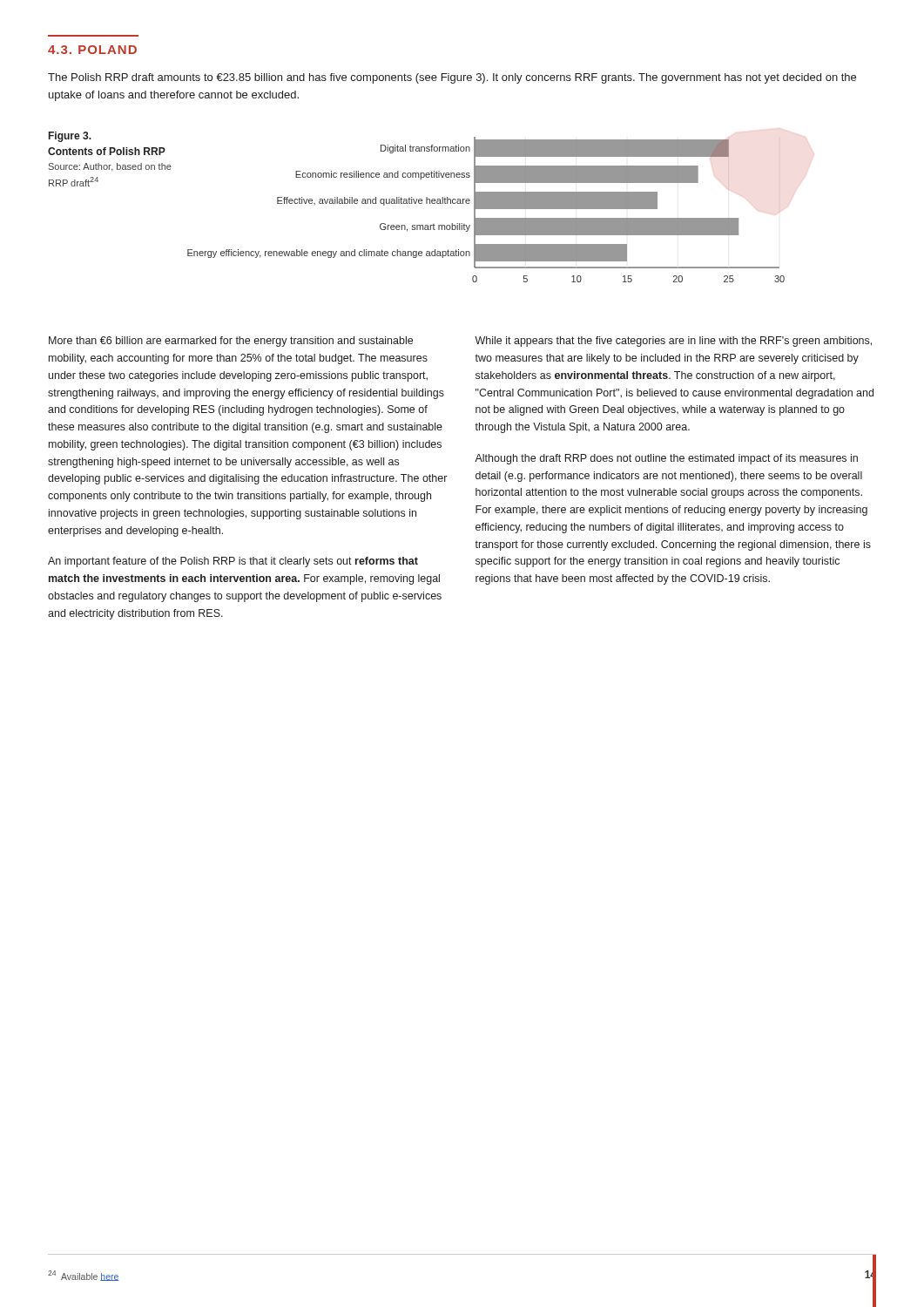Click the passage that begins "The Polish RRP draft"
This screenshot has height=1307, width=924.
point(452,86)
